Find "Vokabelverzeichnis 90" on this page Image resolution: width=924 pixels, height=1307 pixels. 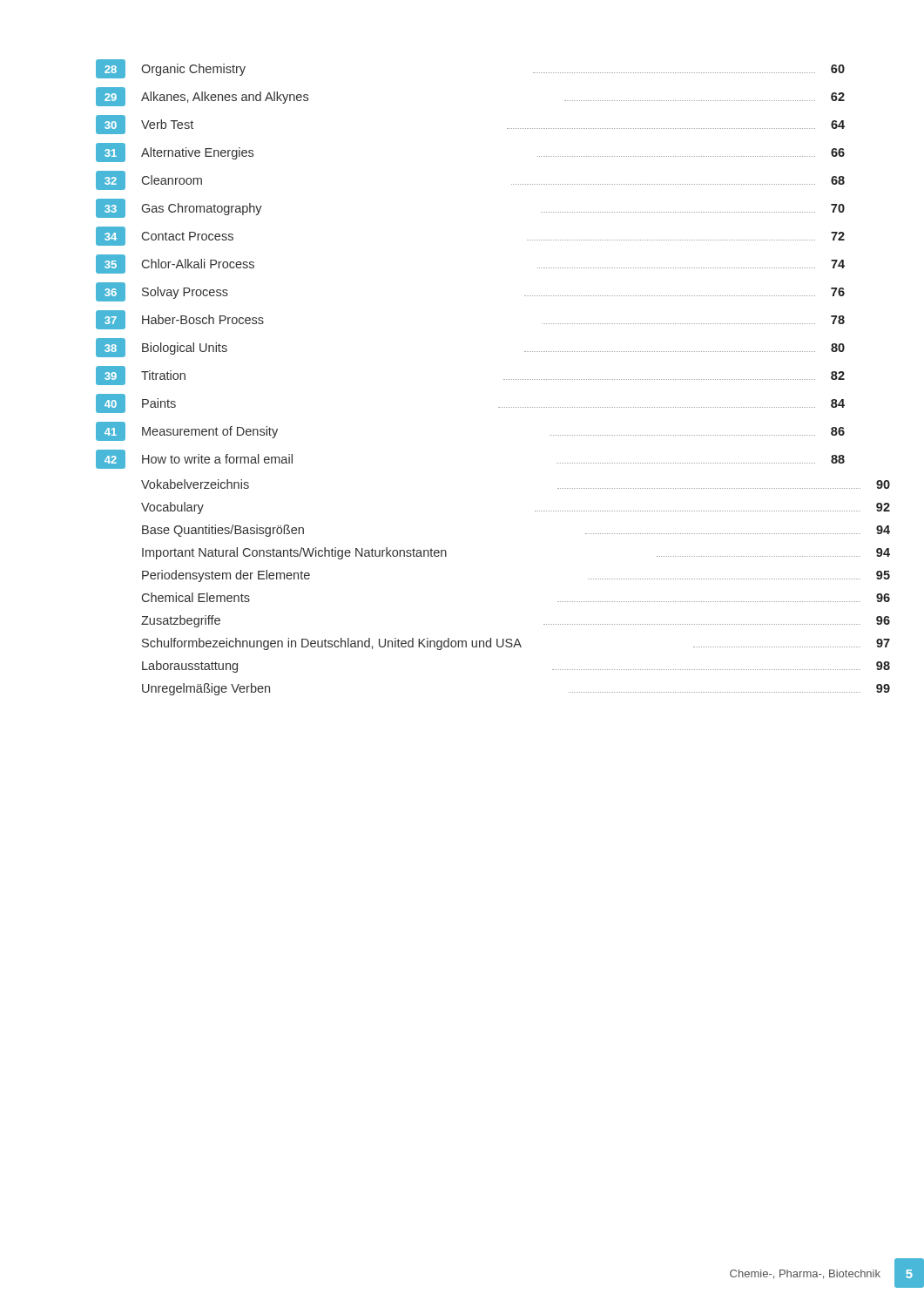(191, 484)
